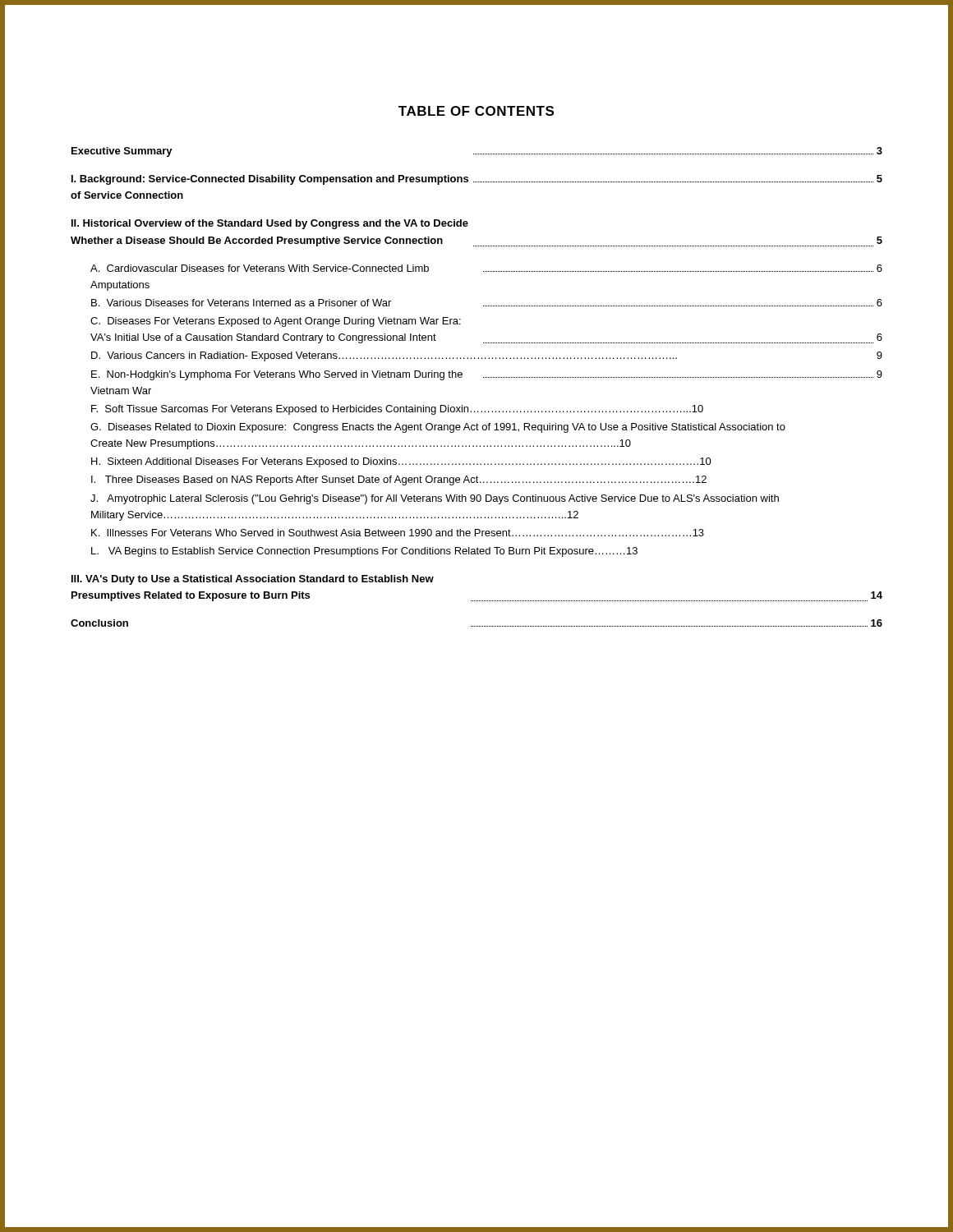
Task: Click on the title that reads "TABLE OF CONTENTS"
Action: [476, 112]
